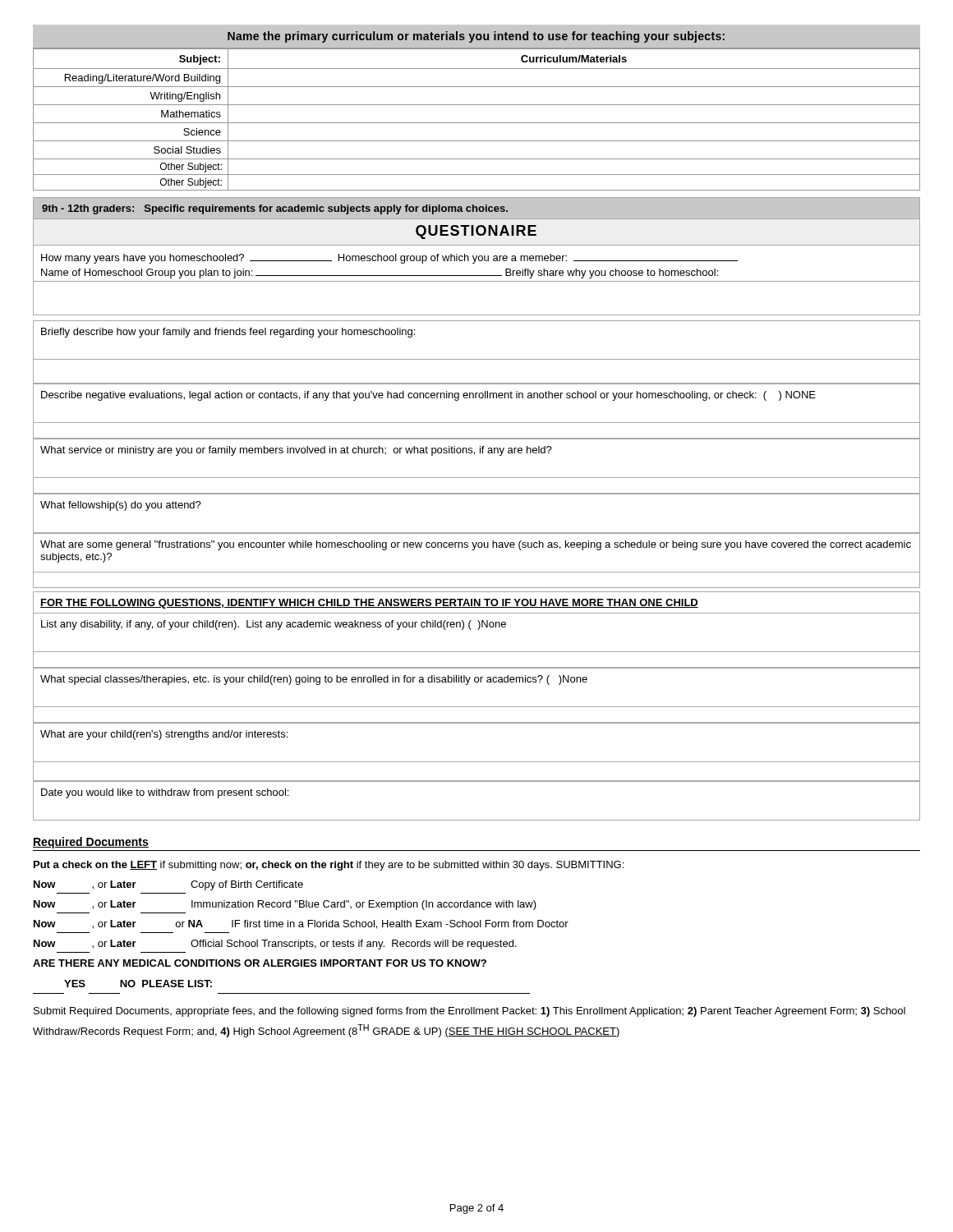Point to the block beginning "9th - 12th"

coord(275,208)
